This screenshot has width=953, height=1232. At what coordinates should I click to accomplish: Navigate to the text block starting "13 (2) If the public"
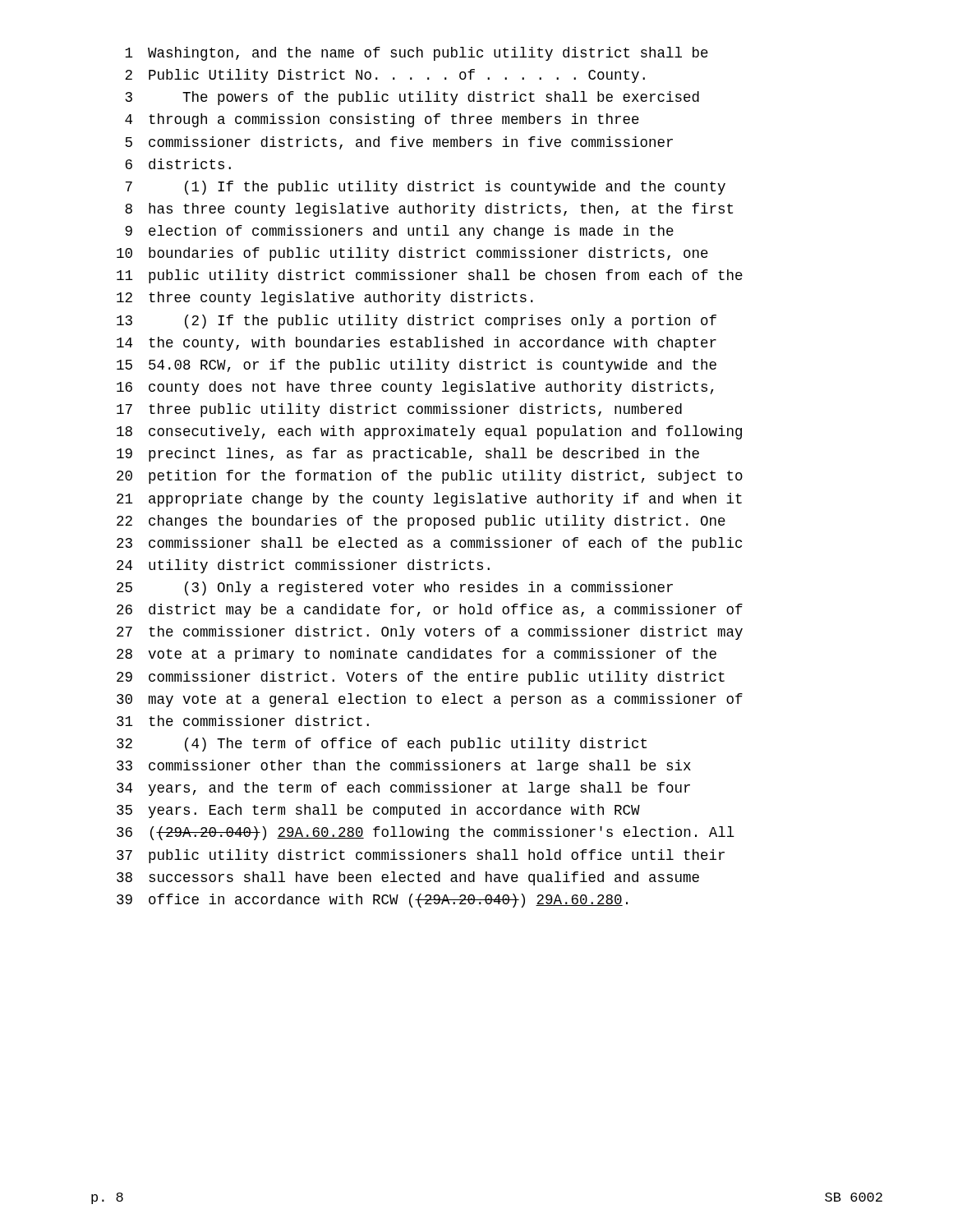click(487, 444)
